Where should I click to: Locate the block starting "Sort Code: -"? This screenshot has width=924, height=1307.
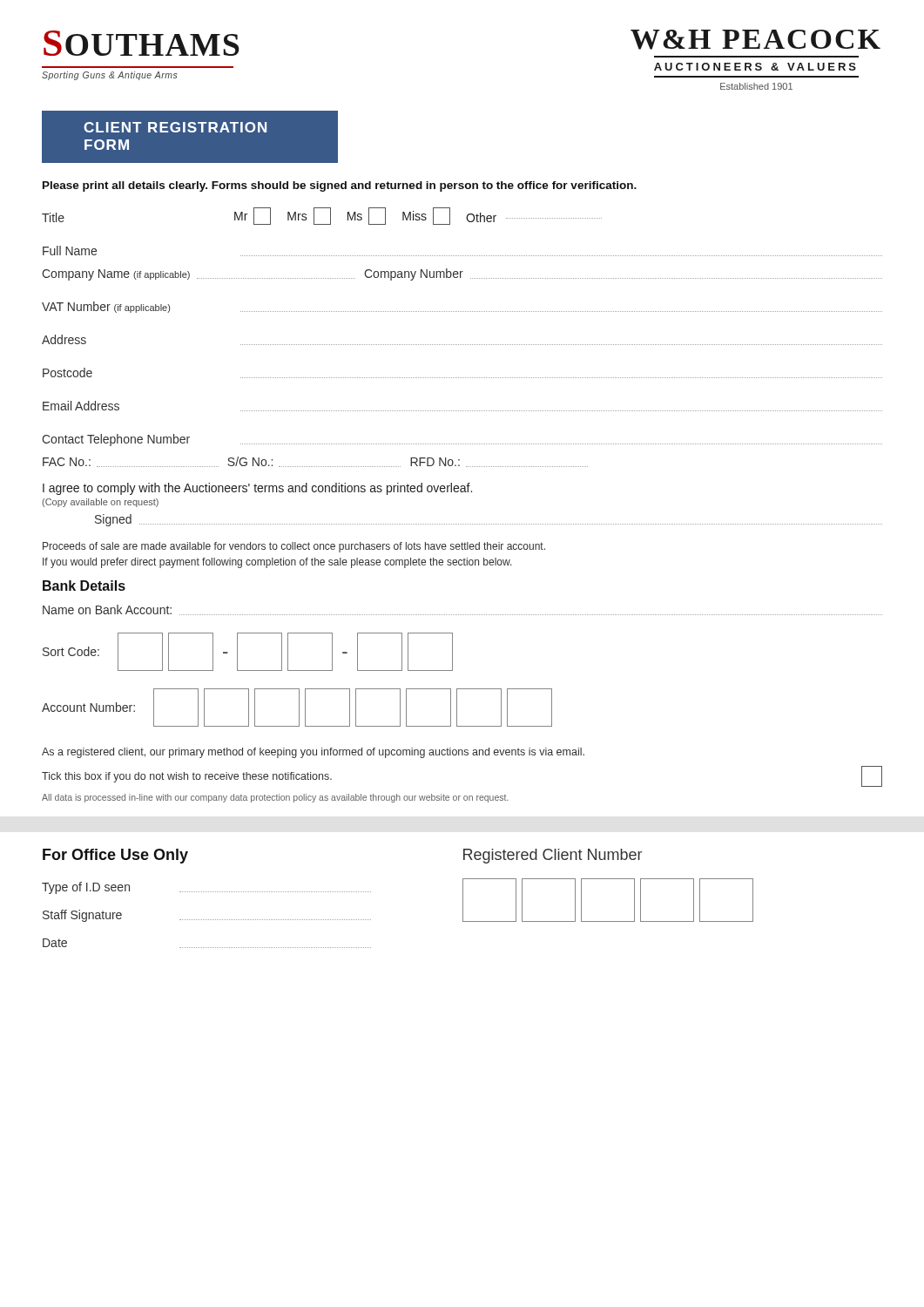(247, 652)
